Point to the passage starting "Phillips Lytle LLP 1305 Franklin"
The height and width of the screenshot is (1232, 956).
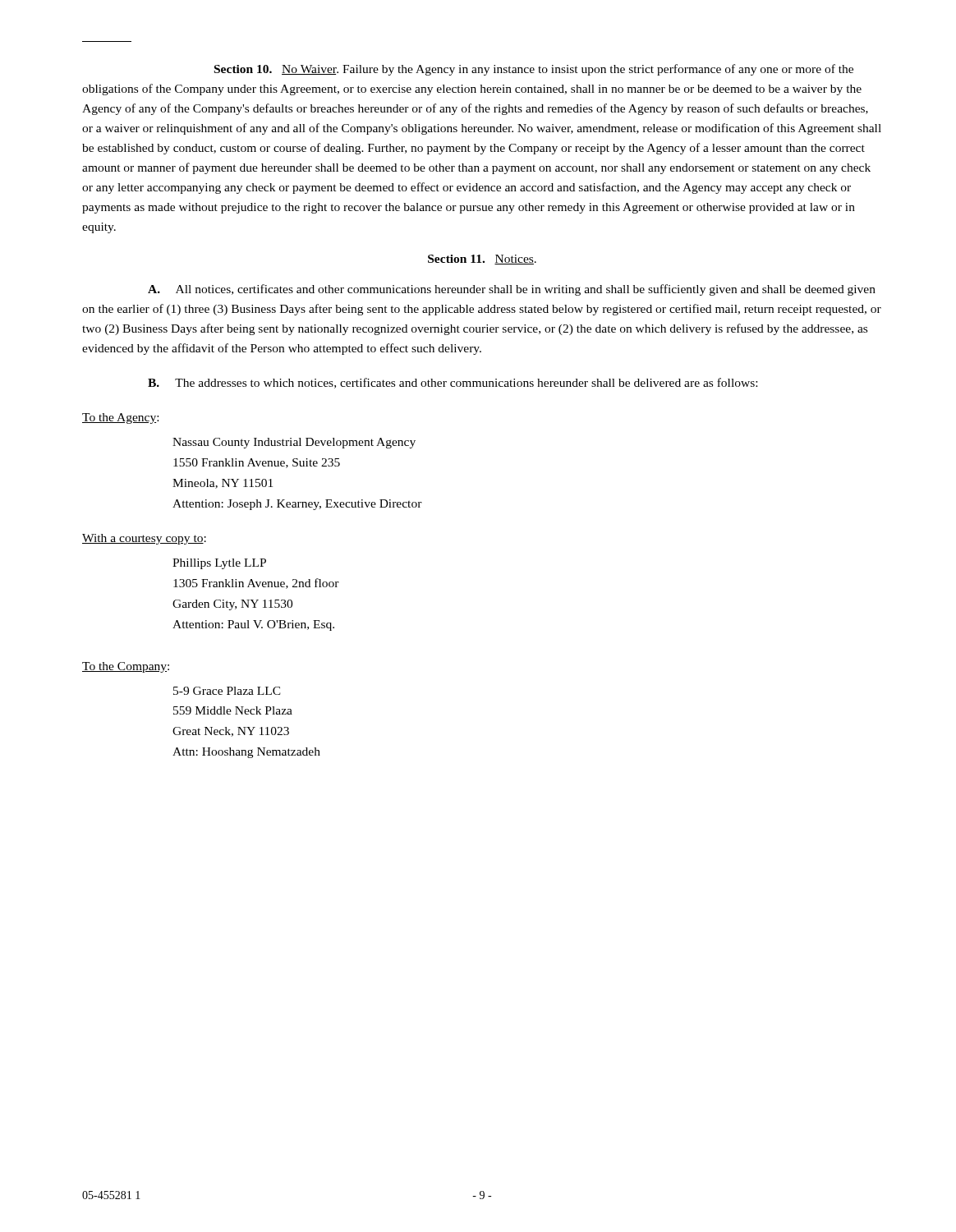256,593
